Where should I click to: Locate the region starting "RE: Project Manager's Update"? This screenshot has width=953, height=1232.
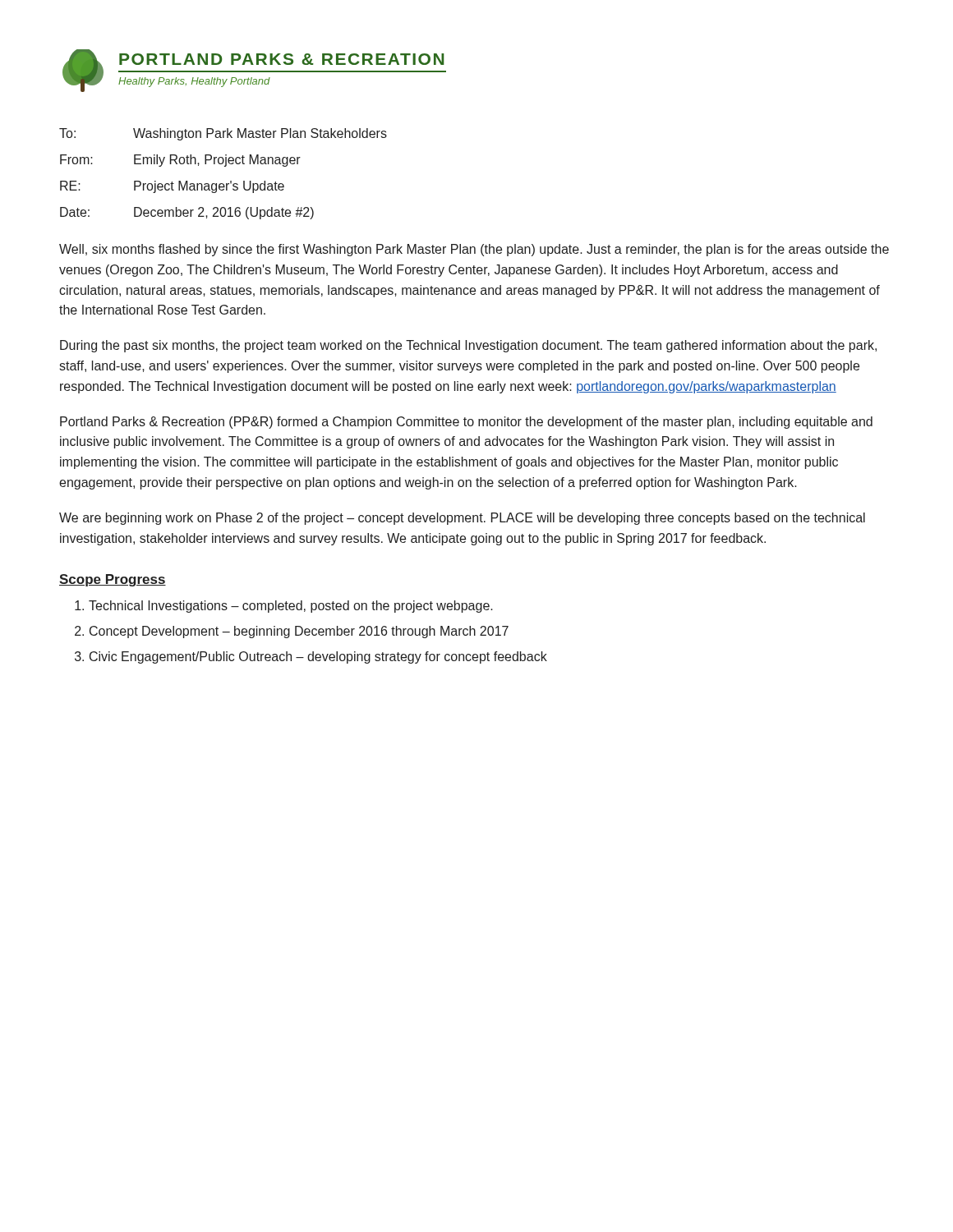172,186
